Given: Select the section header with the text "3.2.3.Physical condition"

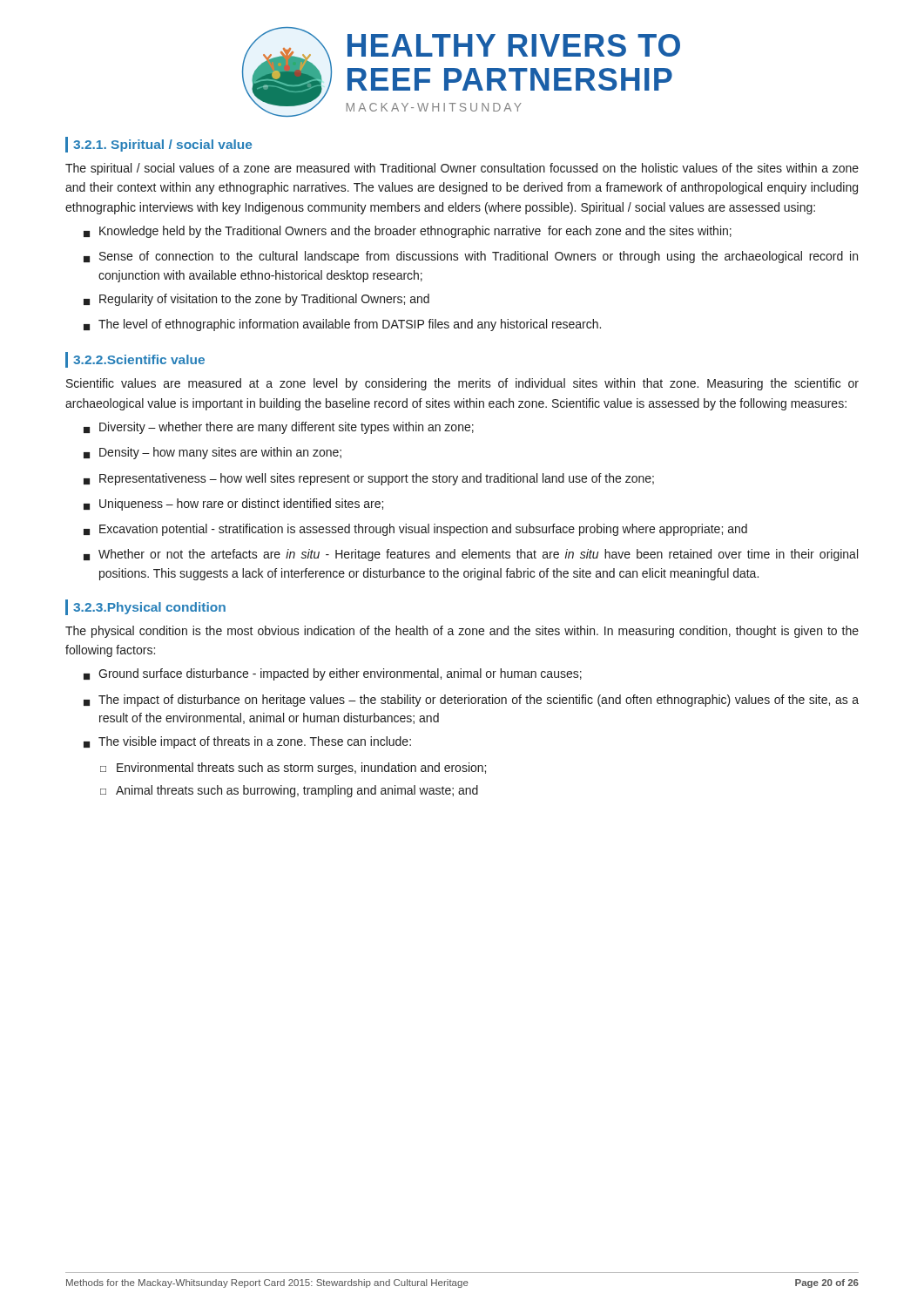Looking at the screenshot, I should 150,607.
